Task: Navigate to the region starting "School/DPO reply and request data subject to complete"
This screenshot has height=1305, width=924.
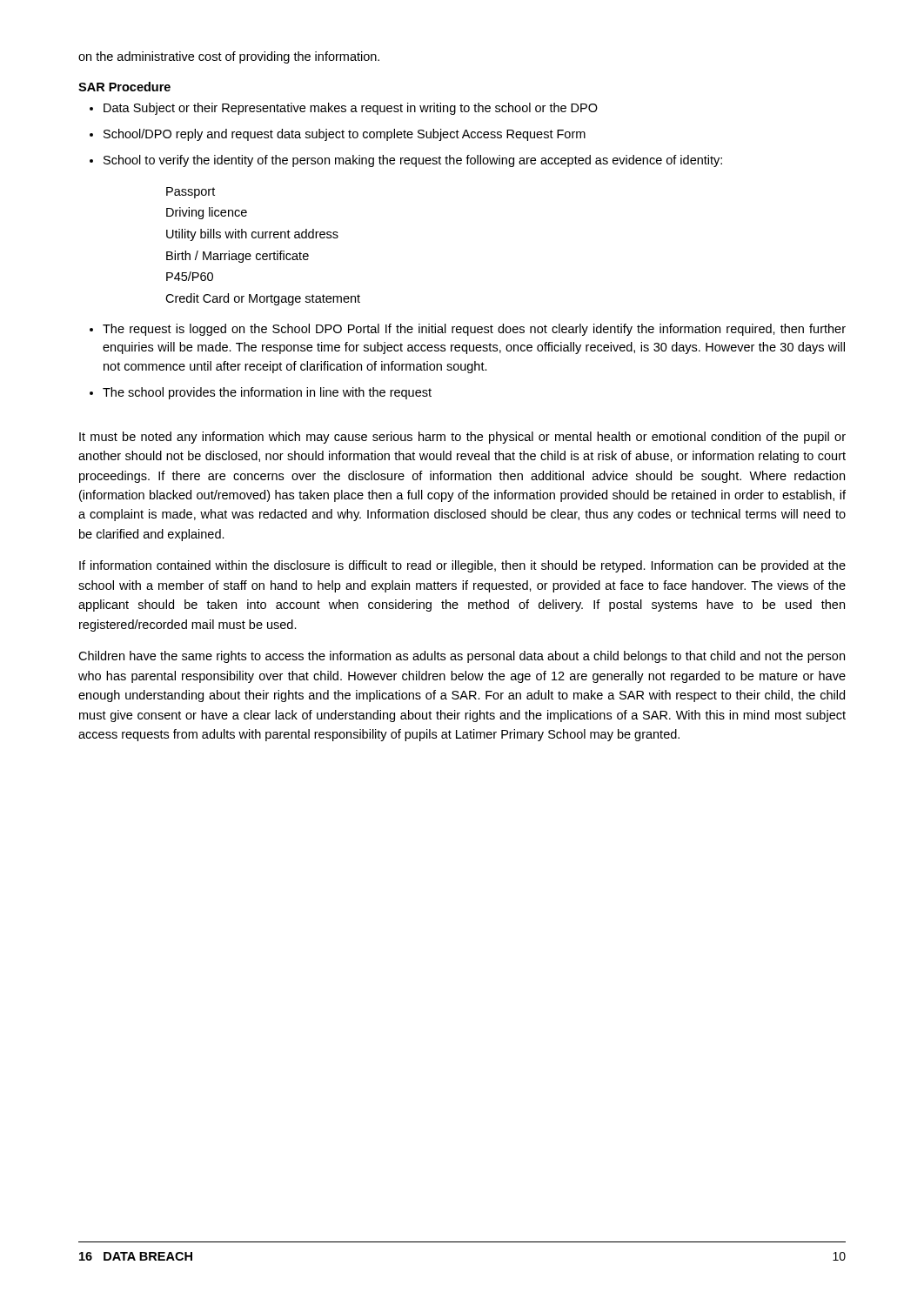Action: coord(474,135)
